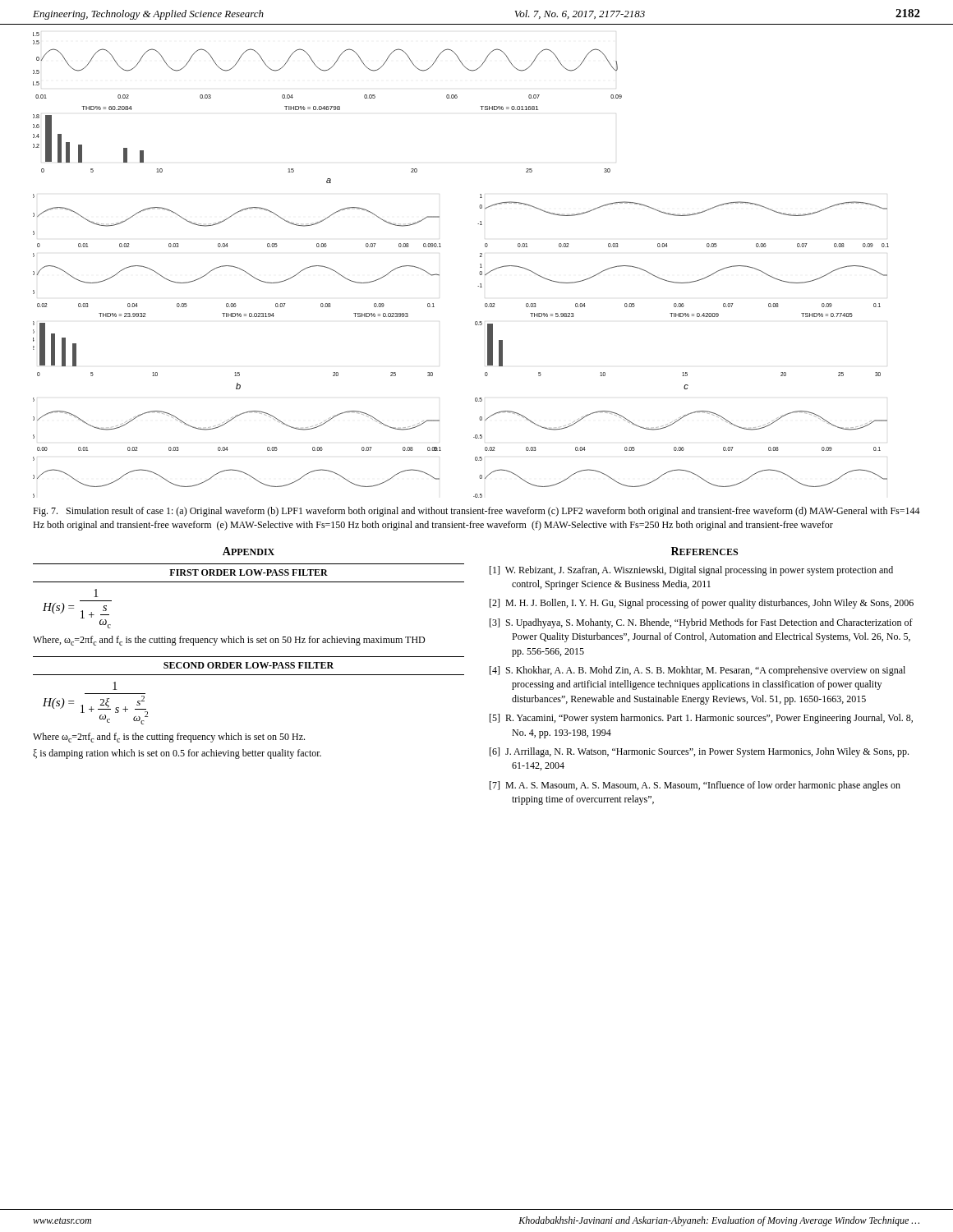Image resolution: width=953 pixels, height=1232 pixels.
Task: Point to the block beginning "Where, ωc=2πfc and fc is the cutting"
Action: (229, 641)
